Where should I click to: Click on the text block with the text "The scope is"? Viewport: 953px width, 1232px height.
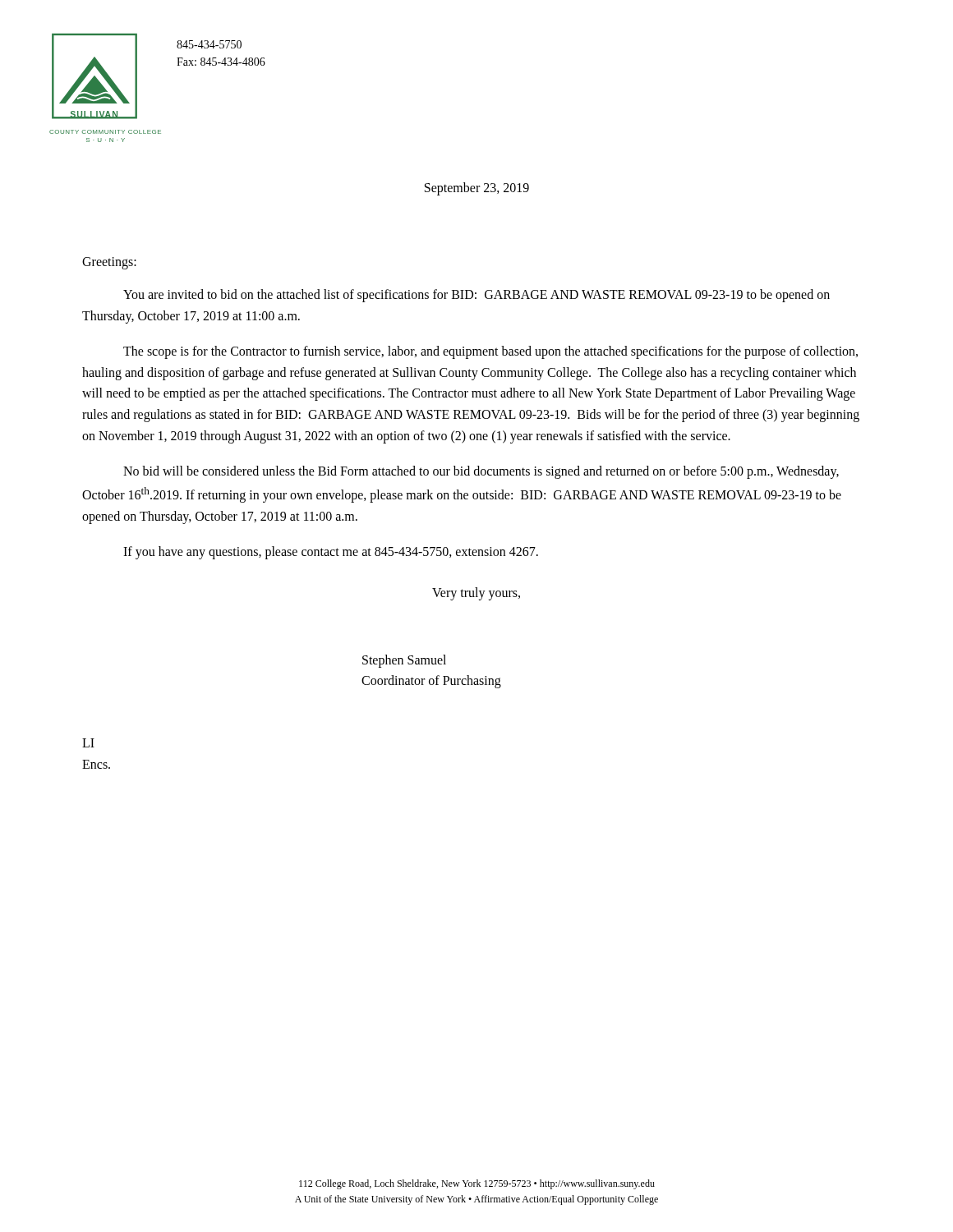click(471, 393)
